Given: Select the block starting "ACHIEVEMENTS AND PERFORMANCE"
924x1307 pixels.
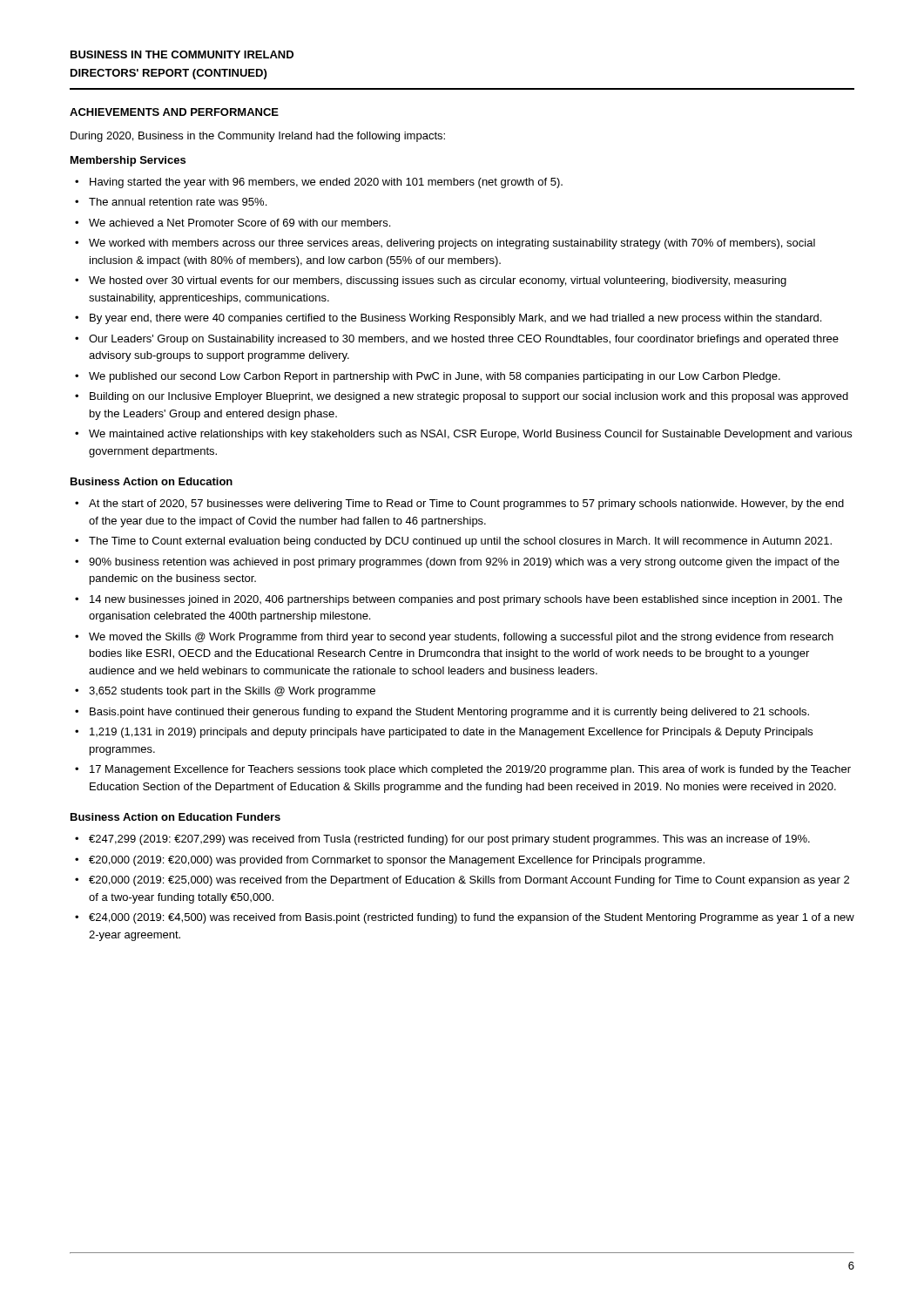Looking at the screenshot, I should coord(174,112).
